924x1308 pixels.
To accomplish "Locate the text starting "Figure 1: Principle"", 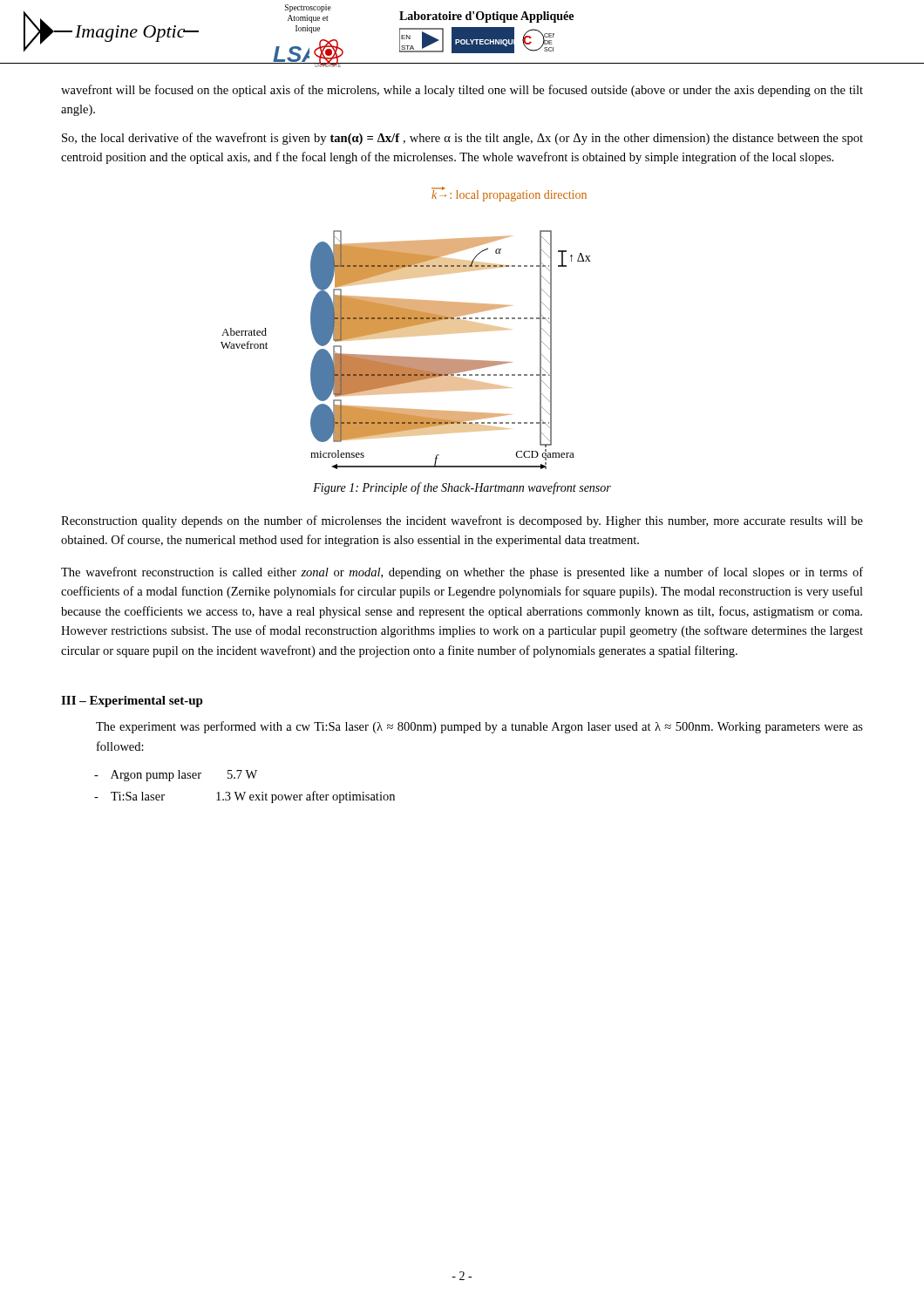I will point(462,488).
